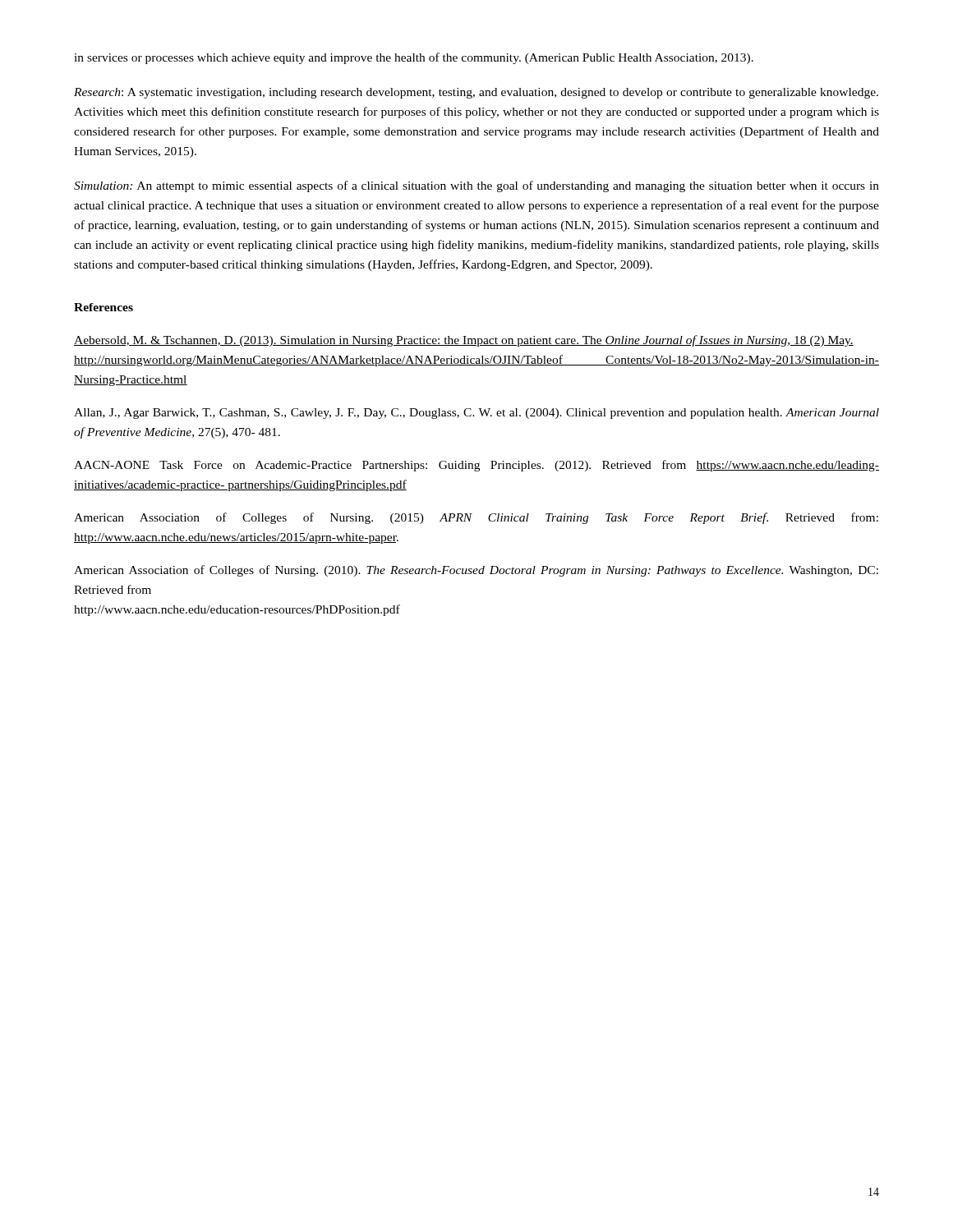
Task: Find the block on this page that starts "Research: A systematic investigation, including research"
Action: pos(476,122)
